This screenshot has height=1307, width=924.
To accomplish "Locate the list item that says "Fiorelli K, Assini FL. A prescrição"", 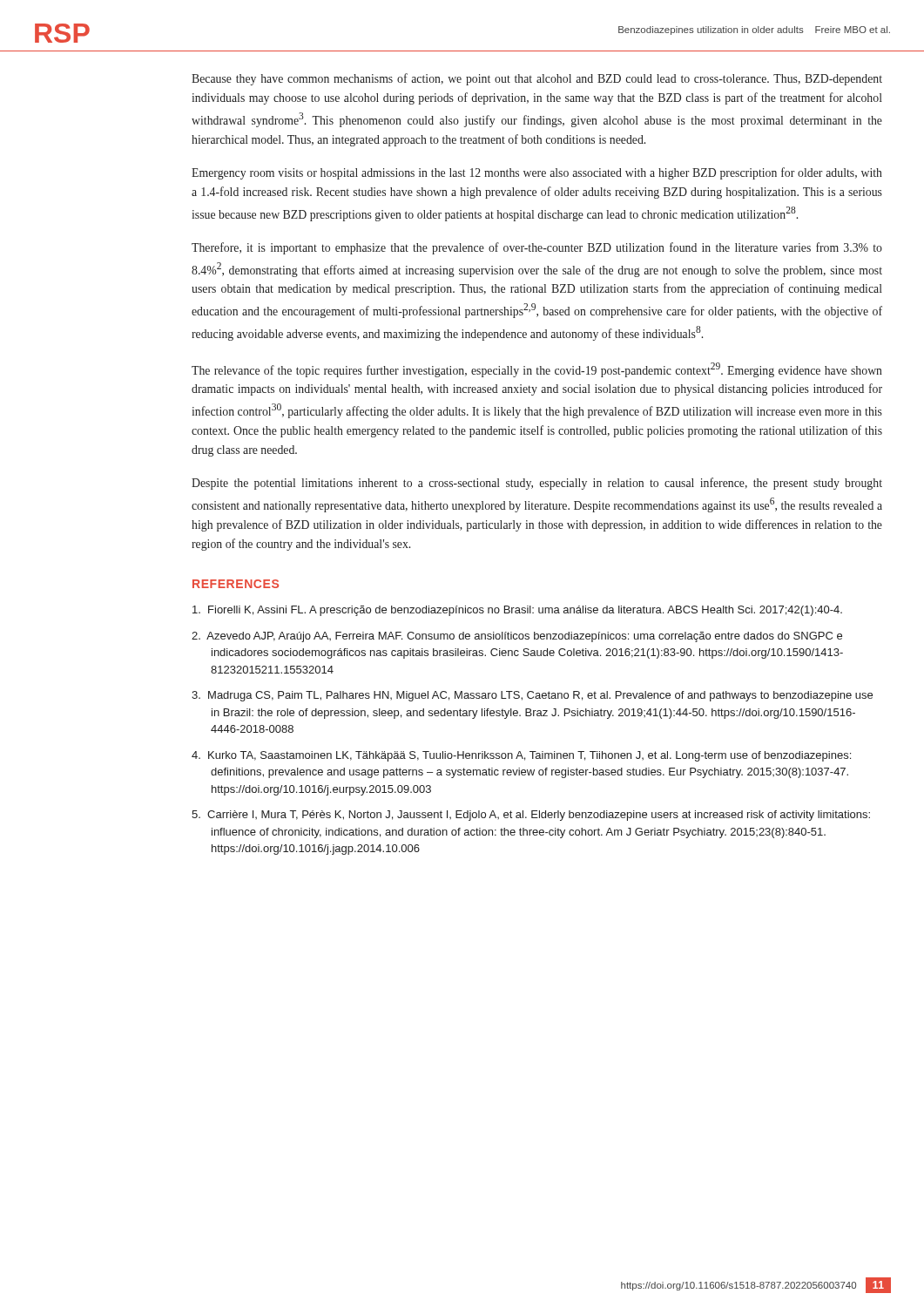I will pyautogui.click(x=517, y=610).
